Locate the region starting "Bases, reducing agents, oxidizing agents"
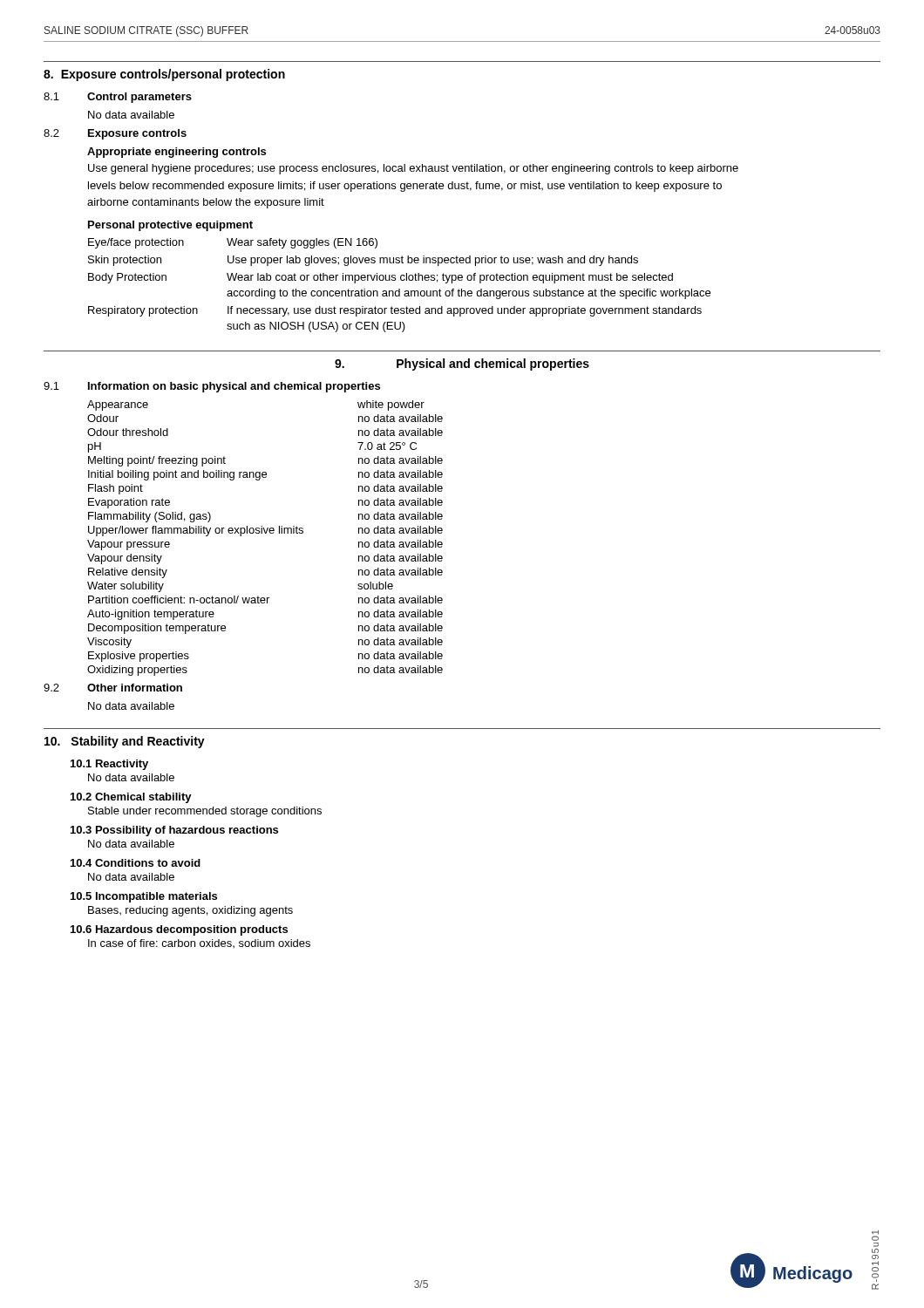The height and width of the screenshot is (1308, 924). 190,910
